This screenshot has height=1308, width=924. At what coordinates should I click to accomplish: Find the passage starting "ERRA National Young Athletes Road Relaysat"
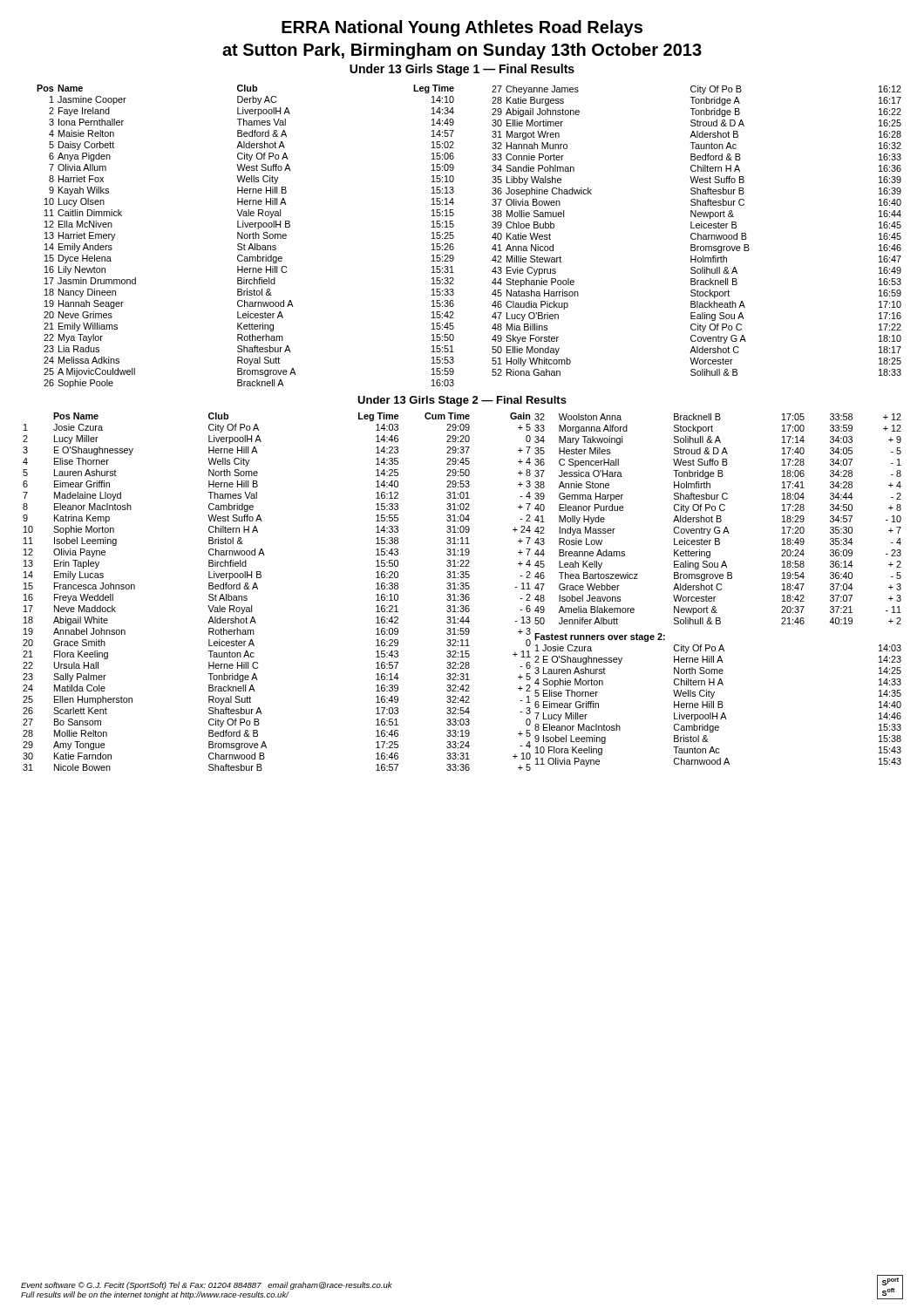click(462, 38)
